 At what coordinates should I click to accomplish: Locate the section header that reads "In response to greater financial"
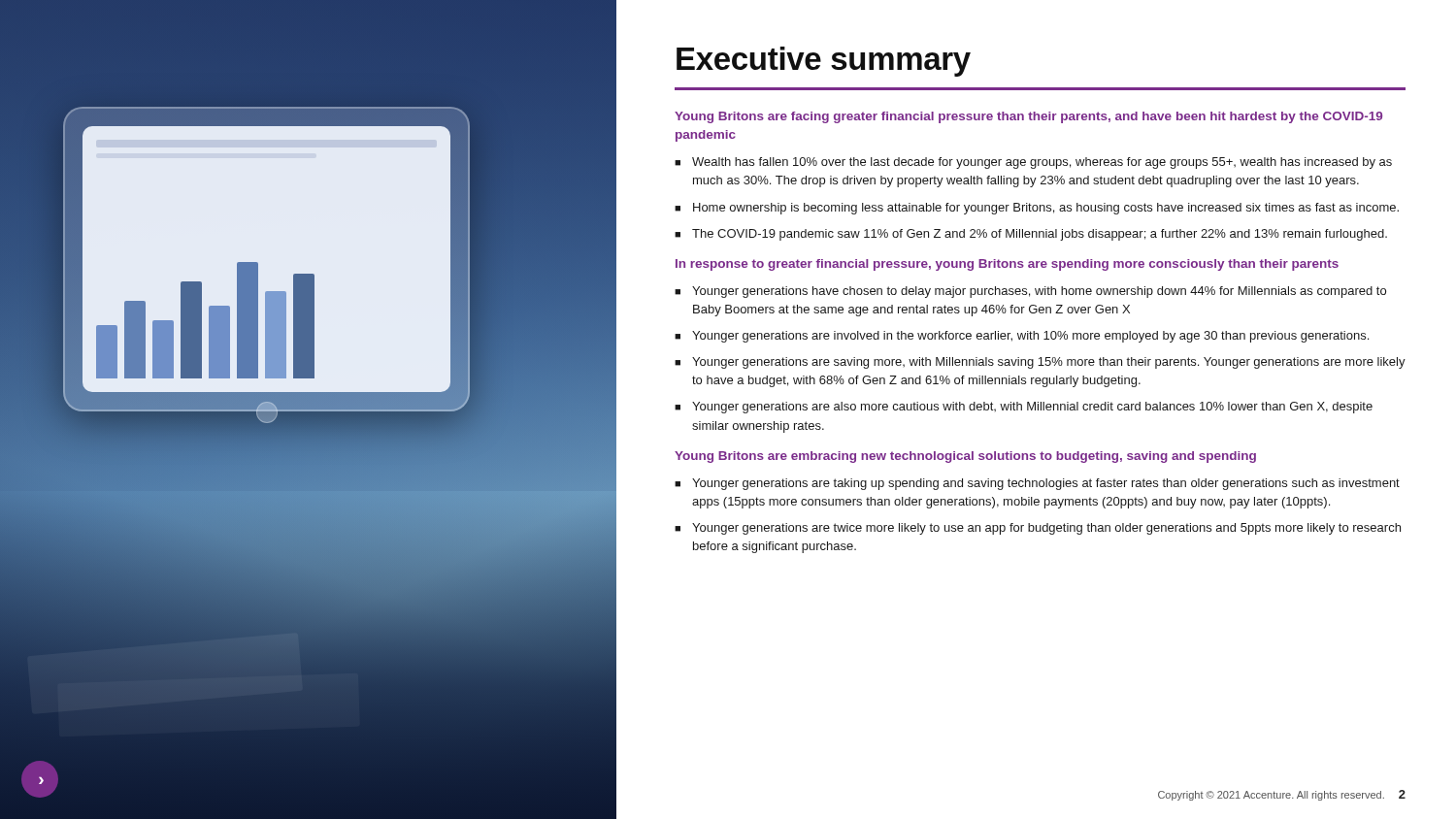pos(1007,263)
